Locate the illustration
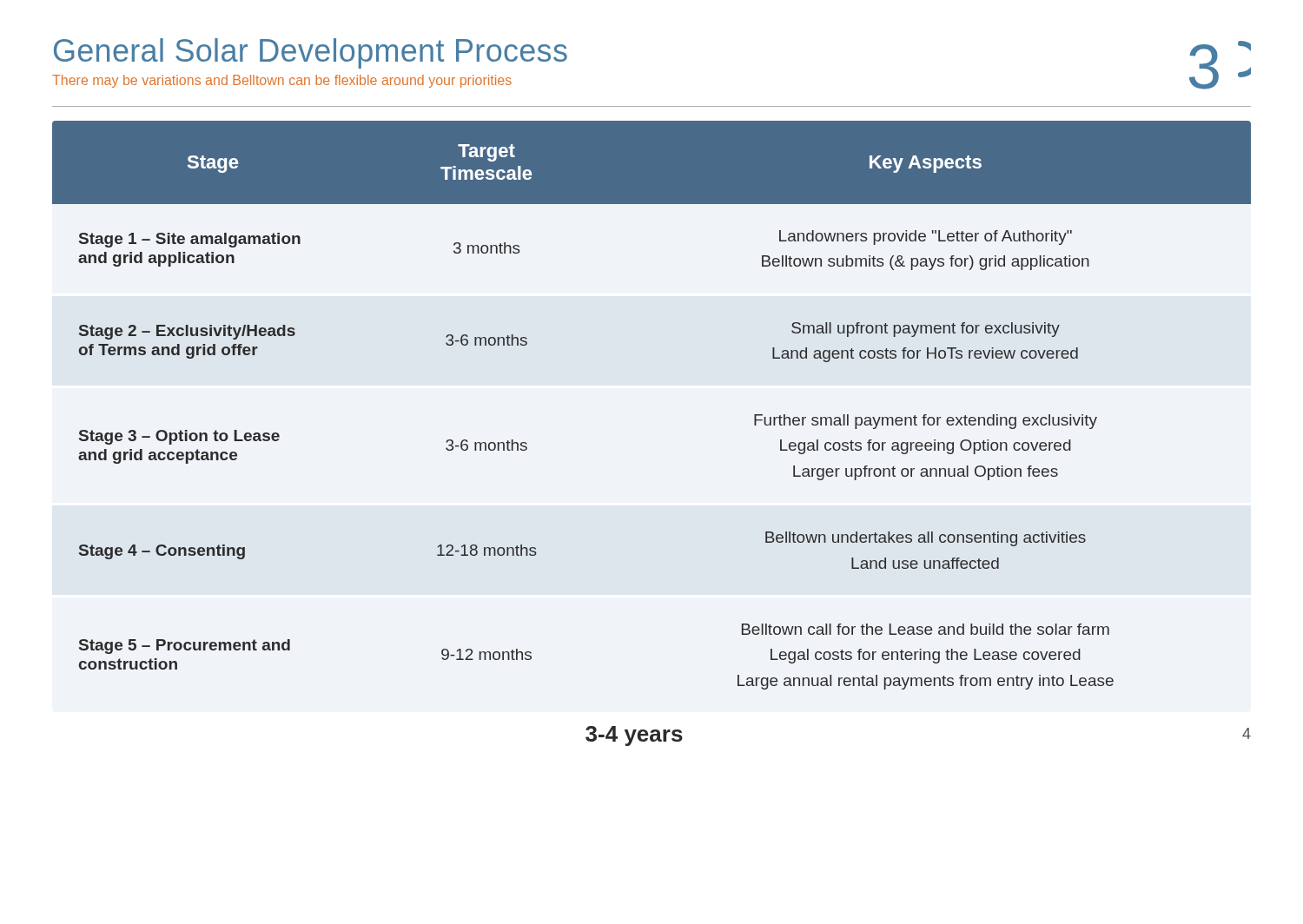1303x924 pixels. (1216, 64)
